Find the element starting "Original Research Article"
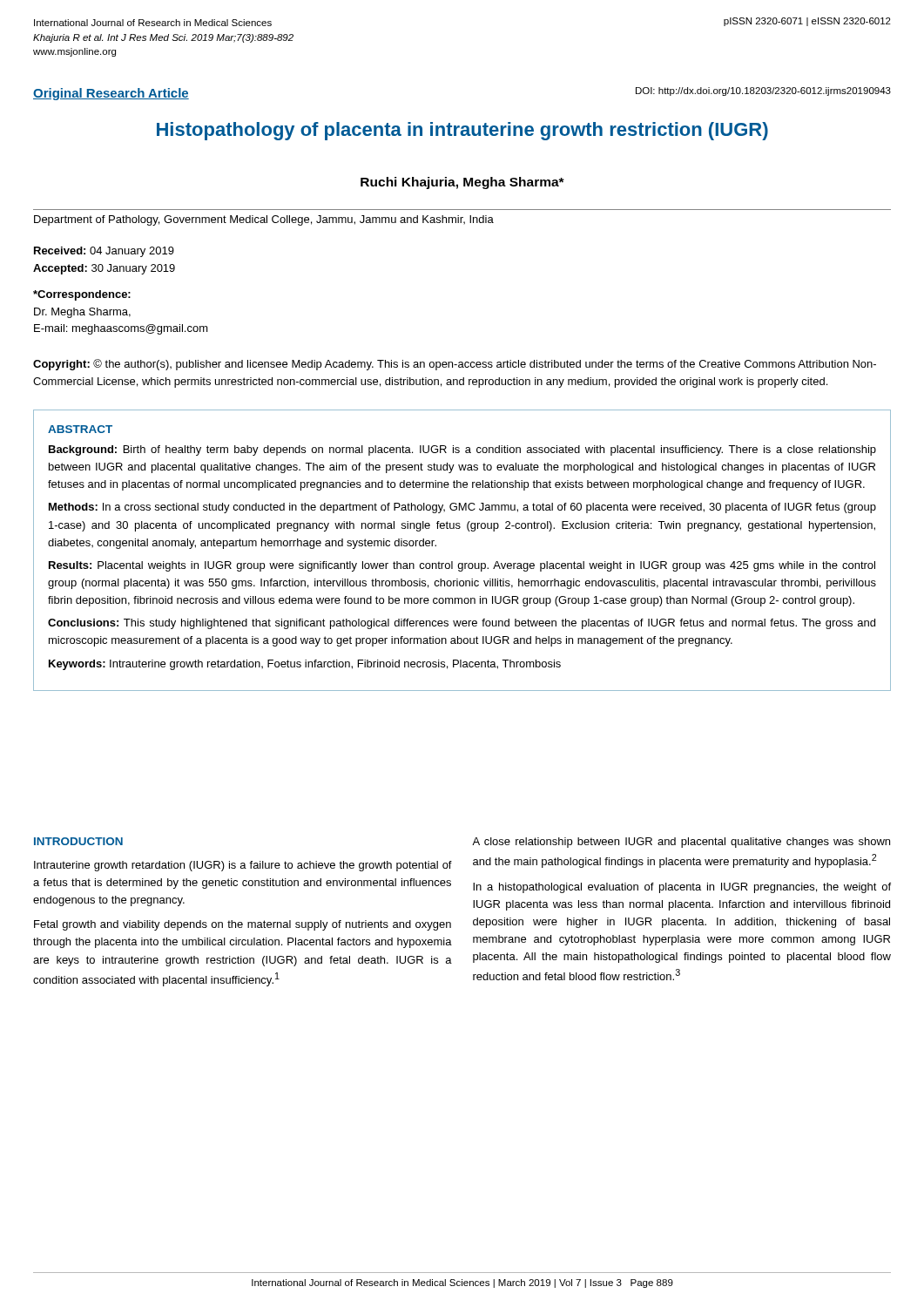 (111, 93)
